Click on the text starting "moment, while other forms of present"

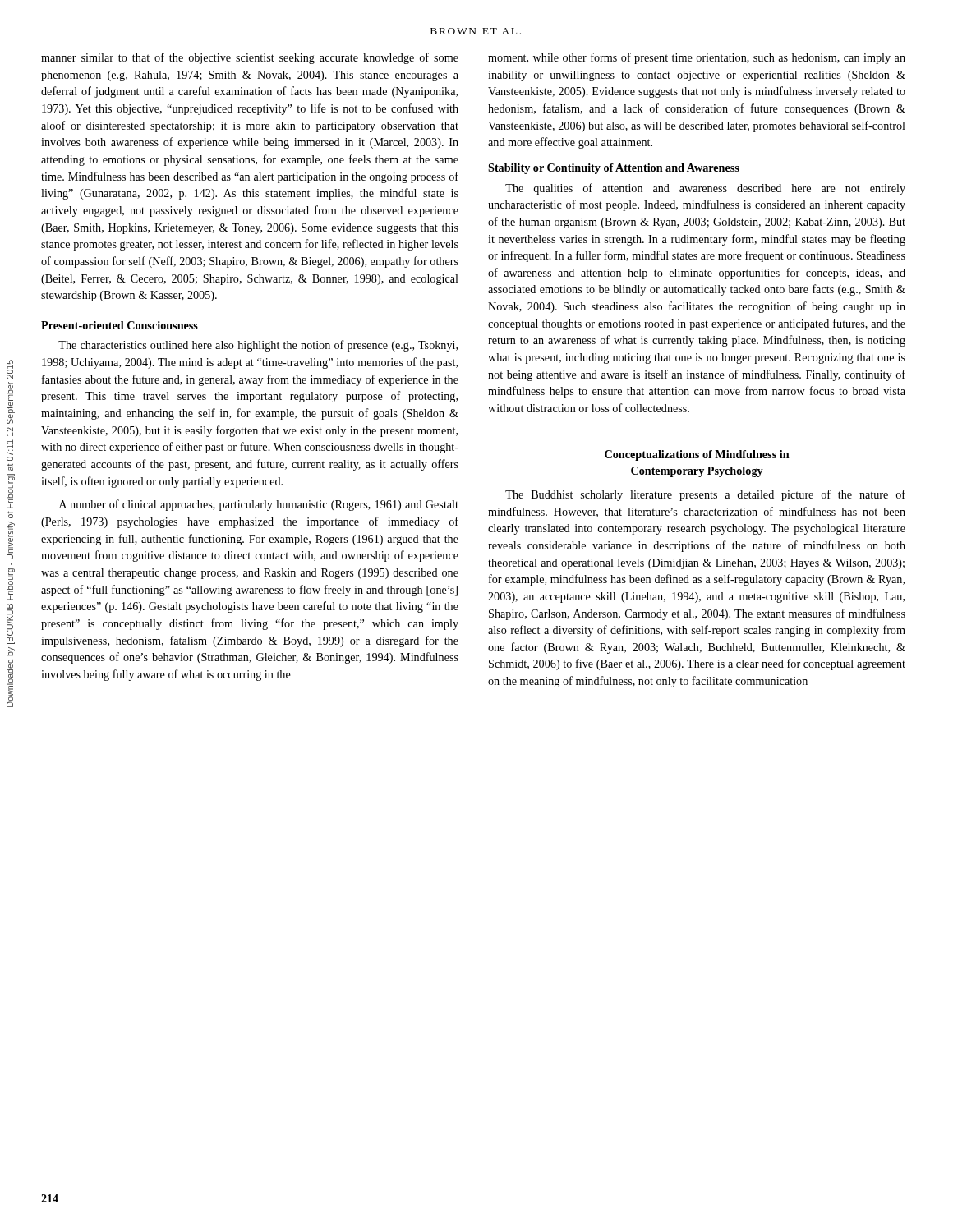click(697, 100)
